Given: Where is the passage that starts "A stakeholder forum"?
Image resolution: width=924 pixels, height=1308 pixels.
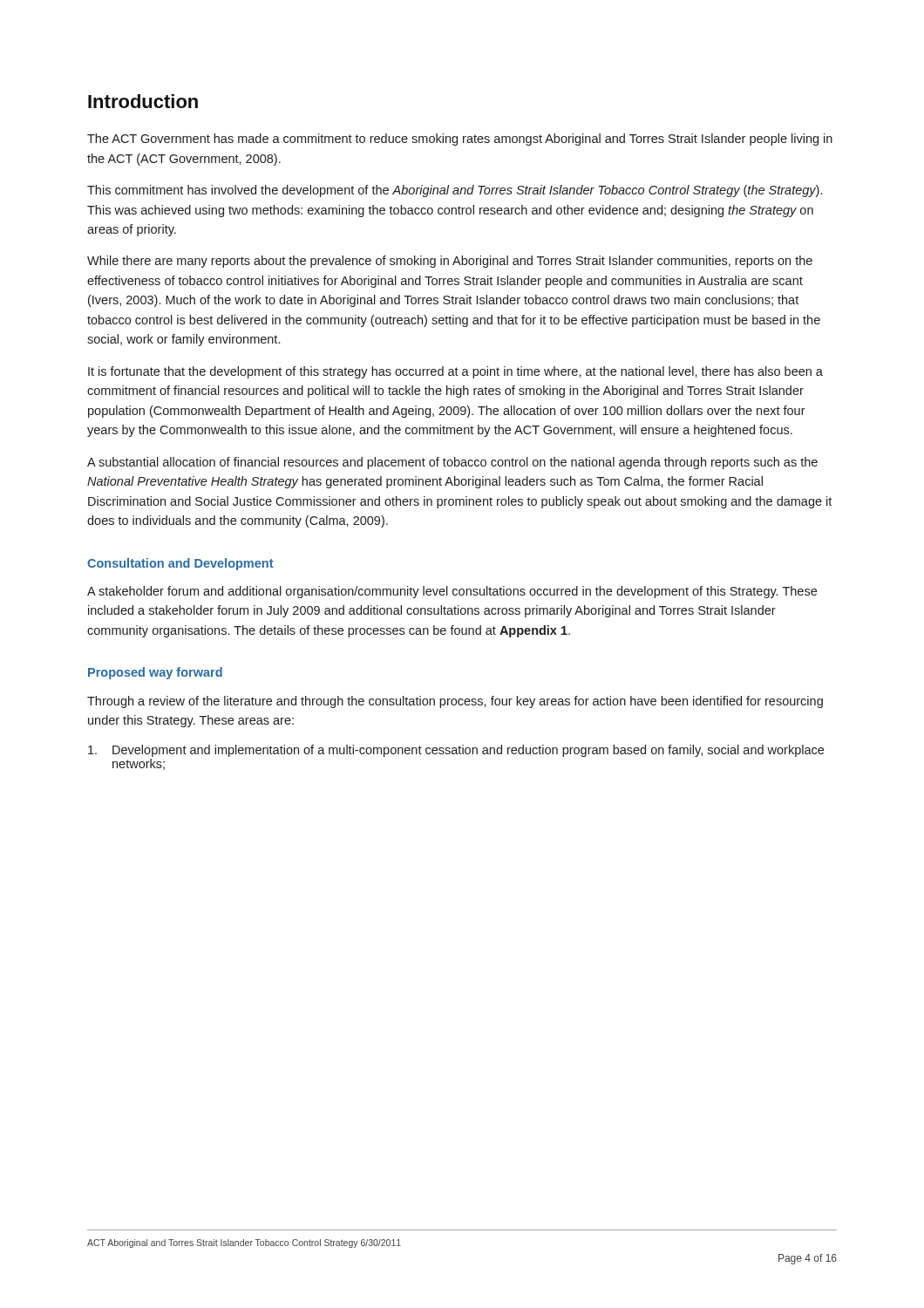Looking at the screenshot, I should pos(462,611).
